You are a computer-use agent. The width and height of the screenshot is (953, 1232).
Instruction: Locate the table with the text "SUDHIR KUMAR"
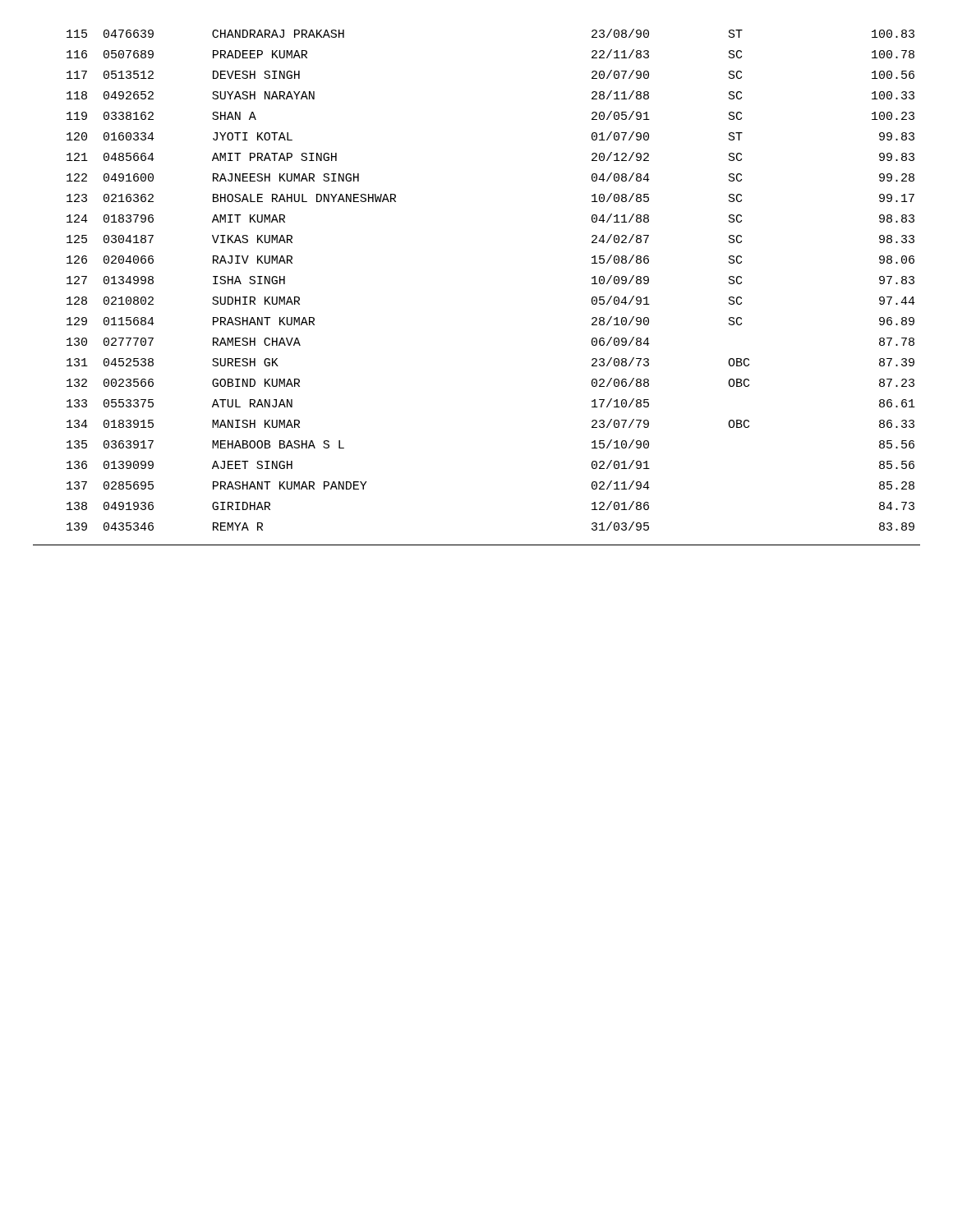click(x=476, y=285)
